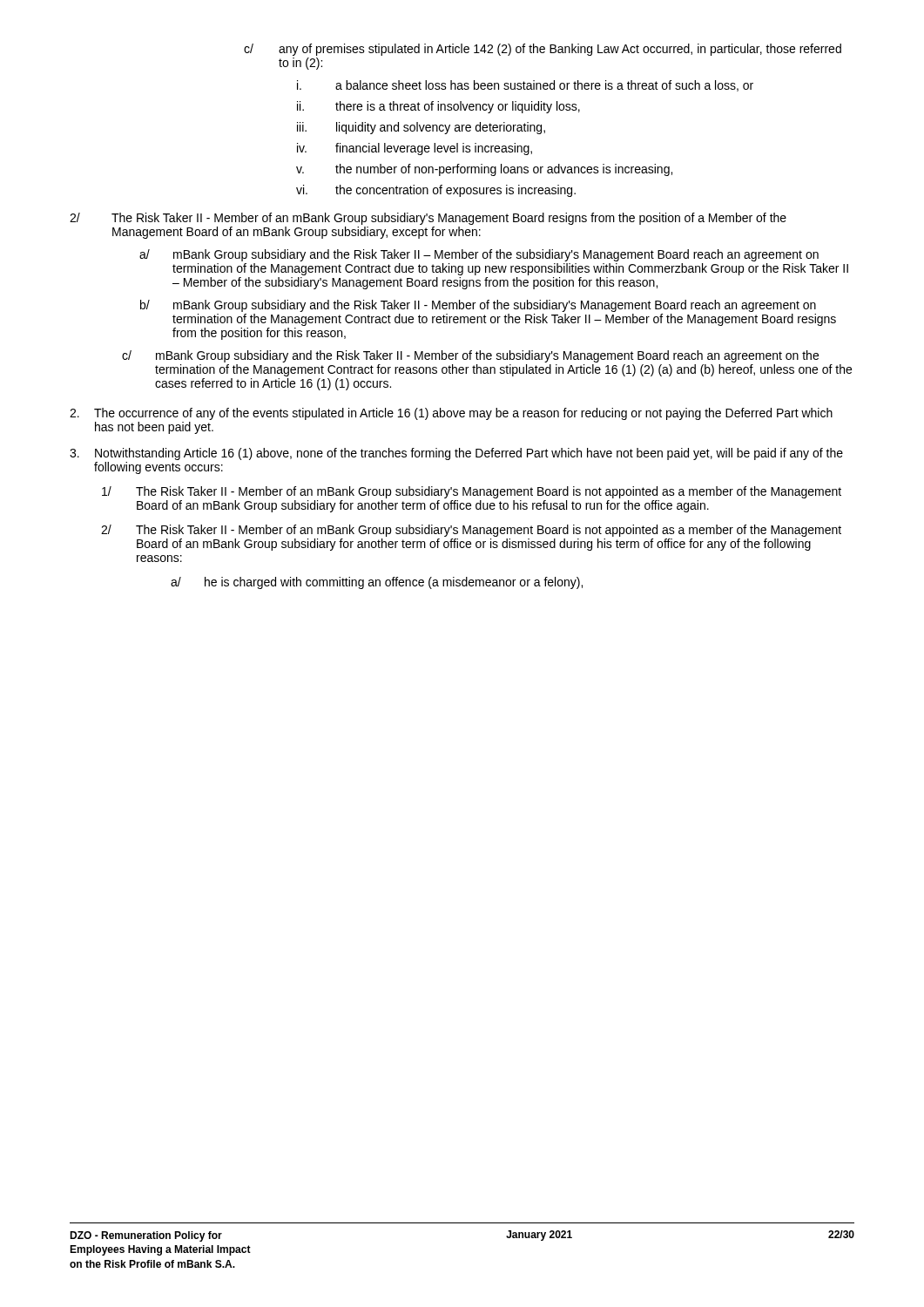924x1307 pixels.
Task: Locate the block starting "iii. liquidity and solvency are deteriorating,"
Action: 421,128
